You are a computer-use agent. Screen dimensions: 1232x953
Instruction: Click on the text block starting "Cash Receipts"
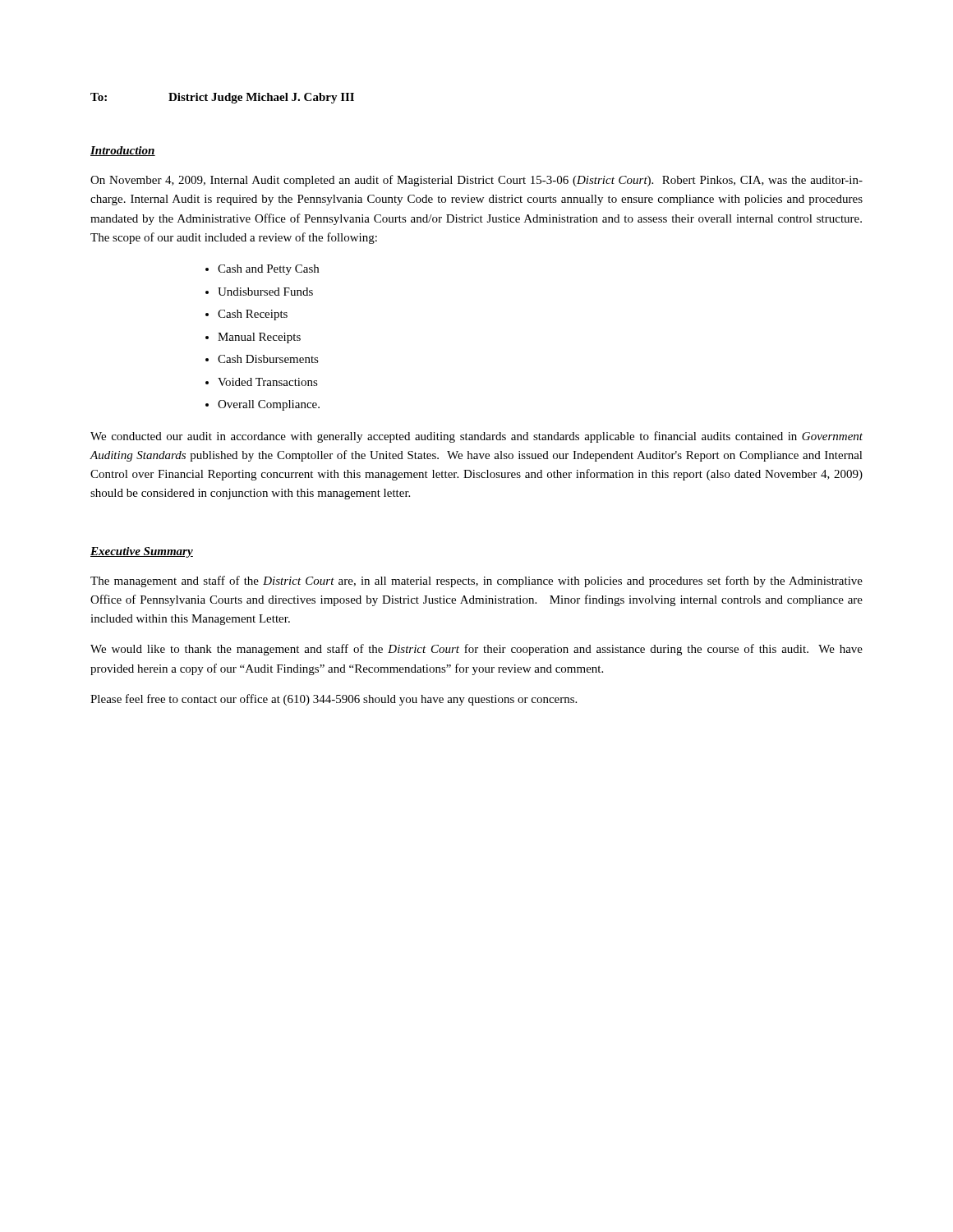click(x=253, y=314)
